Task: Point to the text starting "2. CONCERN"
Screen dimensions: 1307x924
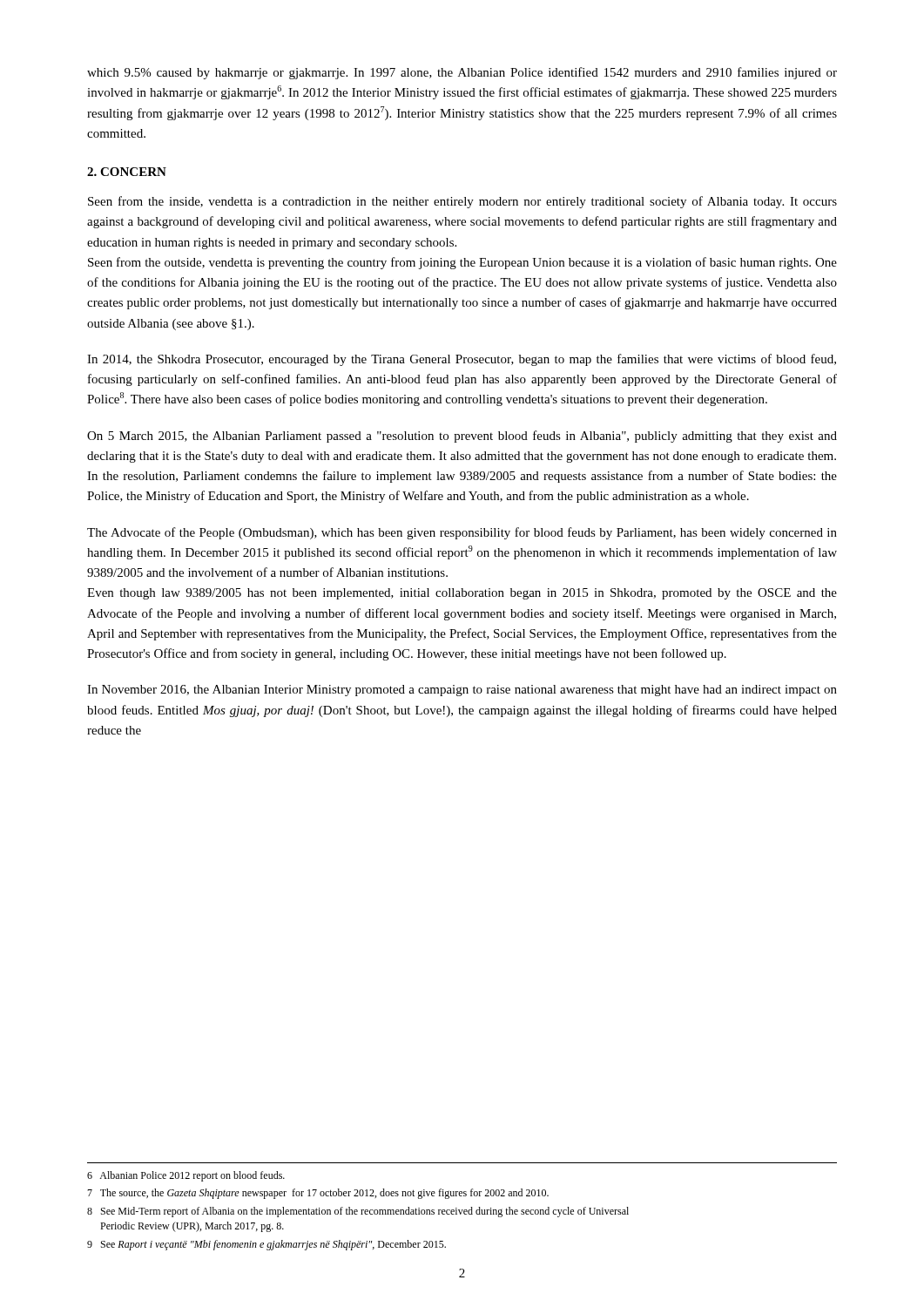Action: click(127, 172)
